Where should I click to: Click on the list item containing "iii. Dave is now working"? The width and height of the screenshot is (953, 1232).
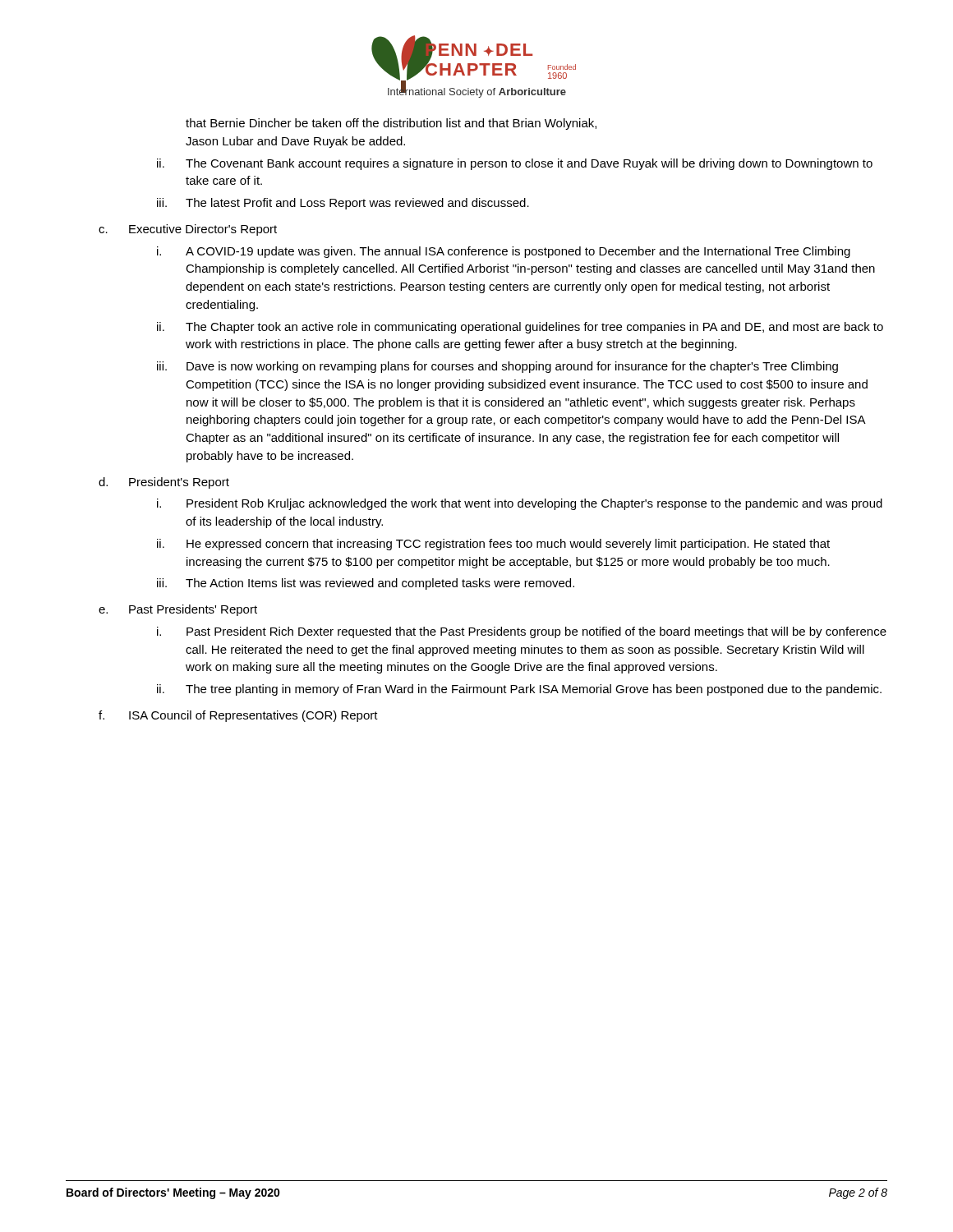tap(522, 411)
